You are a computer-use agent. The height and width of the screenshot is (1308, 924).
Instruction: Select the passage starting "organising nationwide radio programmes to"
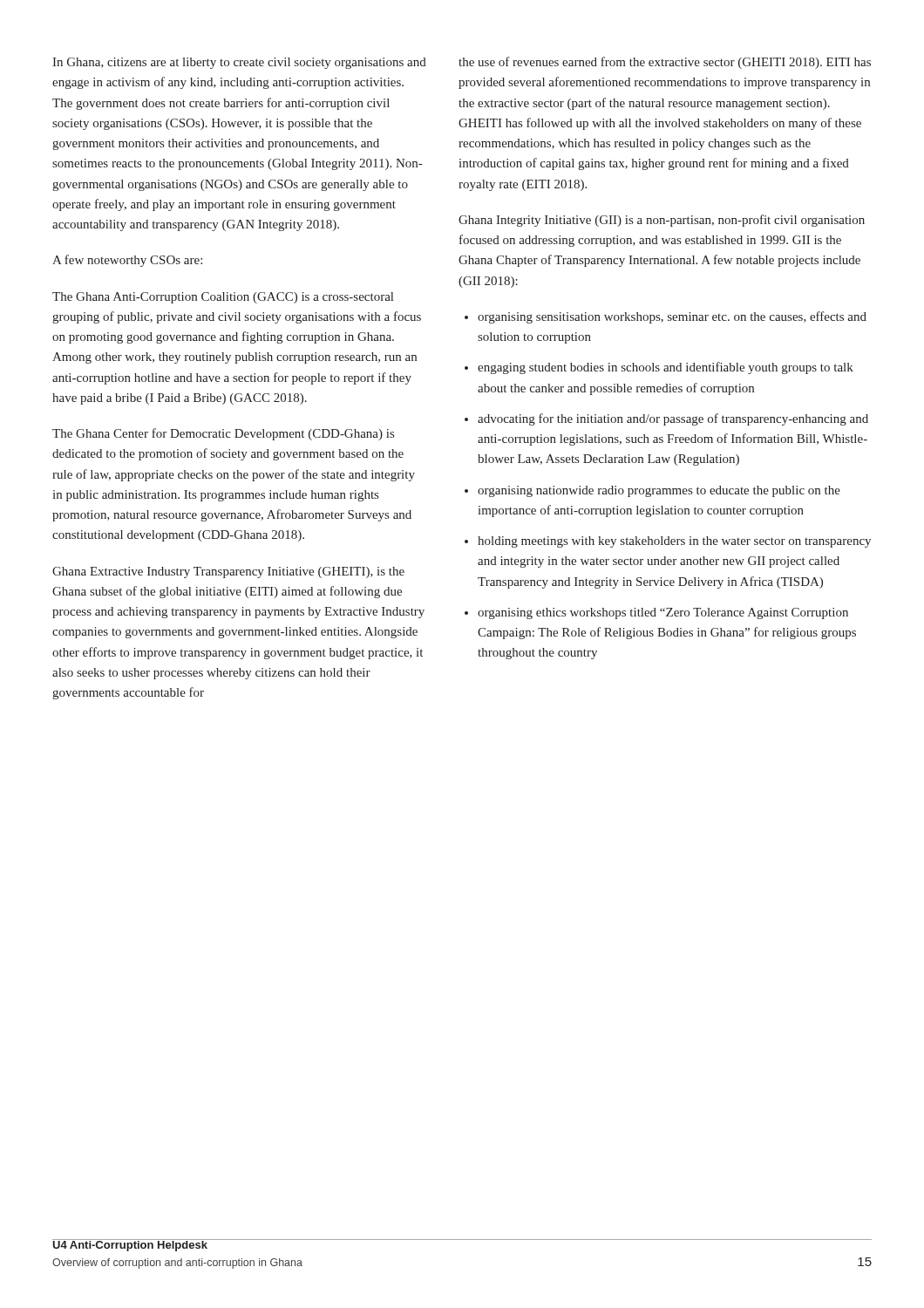[x=659, y=500]
